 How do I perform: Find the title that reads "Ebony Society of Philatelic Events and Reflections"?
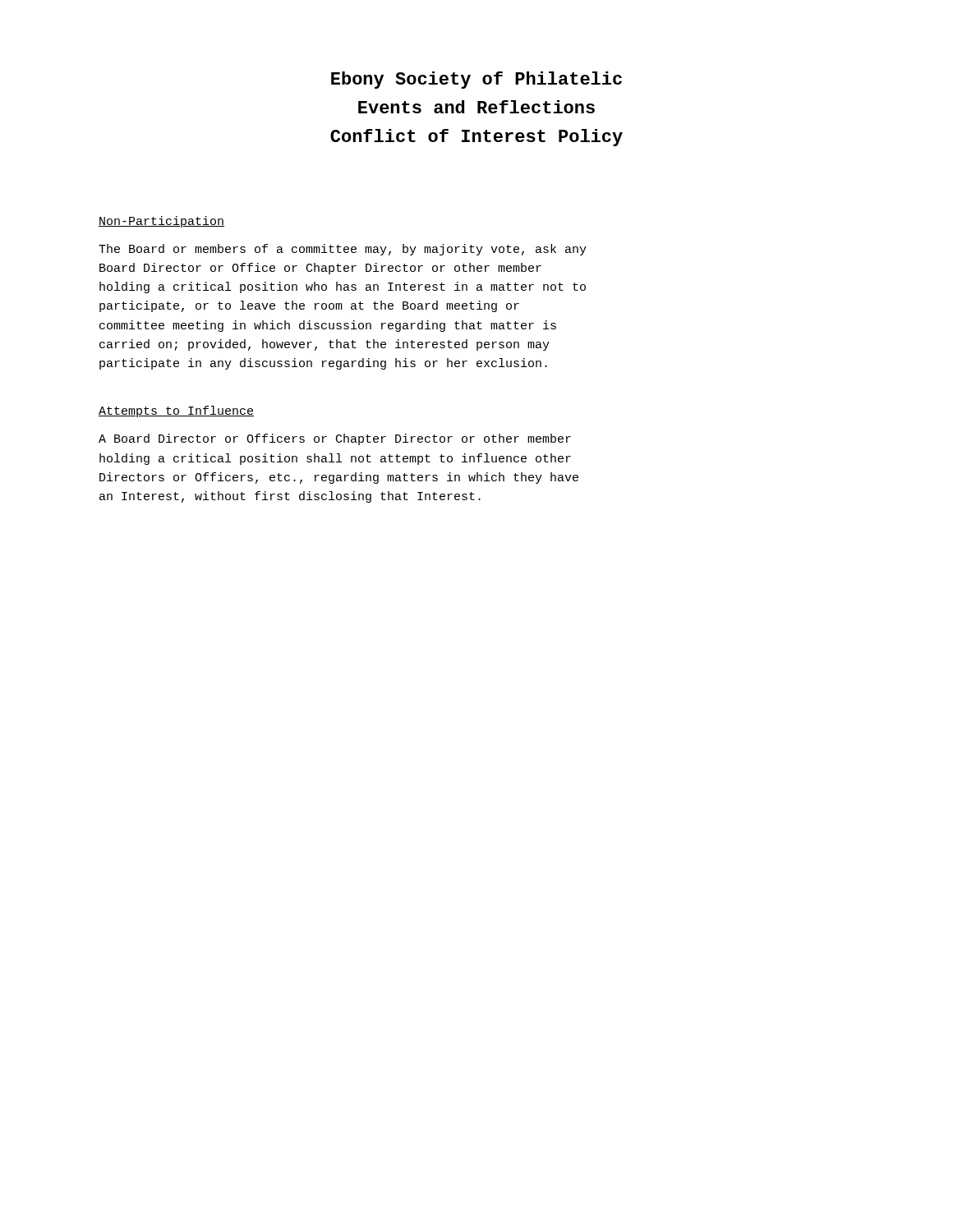click(476, 109)
